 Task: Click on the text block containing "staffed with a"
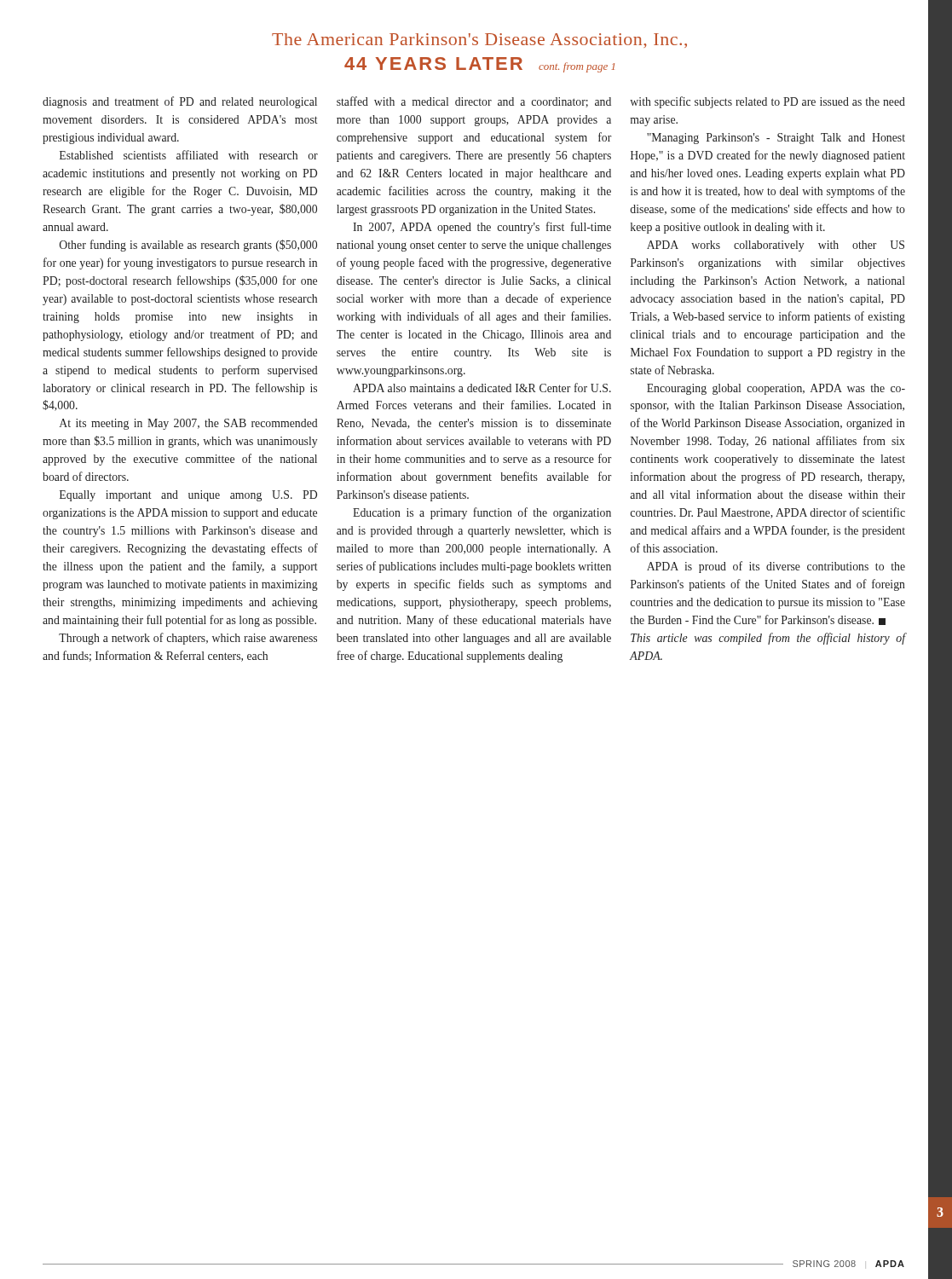474,380
